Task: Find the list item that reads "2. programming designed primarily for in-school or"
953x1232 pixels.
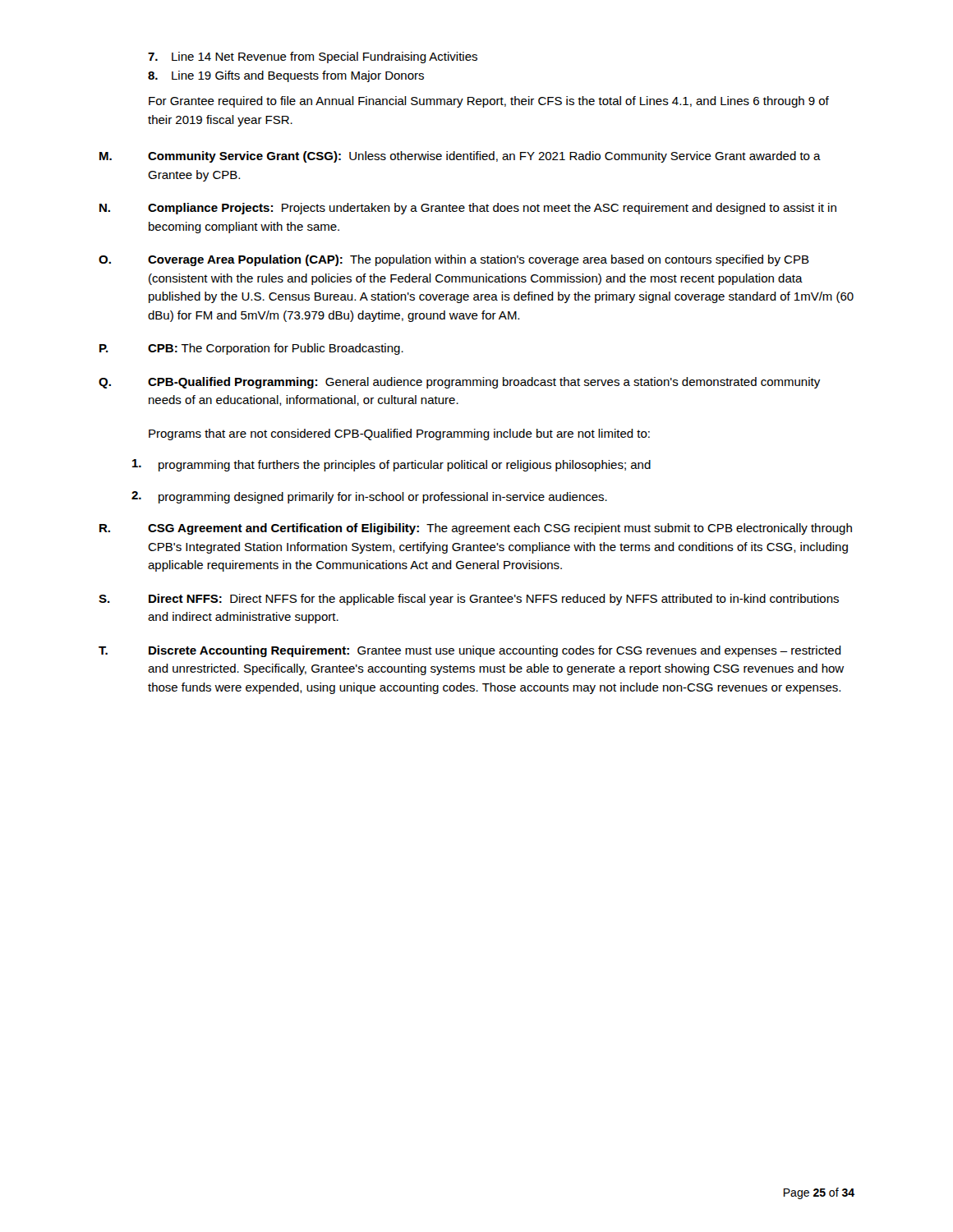Action: pyautogui.click(x=493, y=497)
